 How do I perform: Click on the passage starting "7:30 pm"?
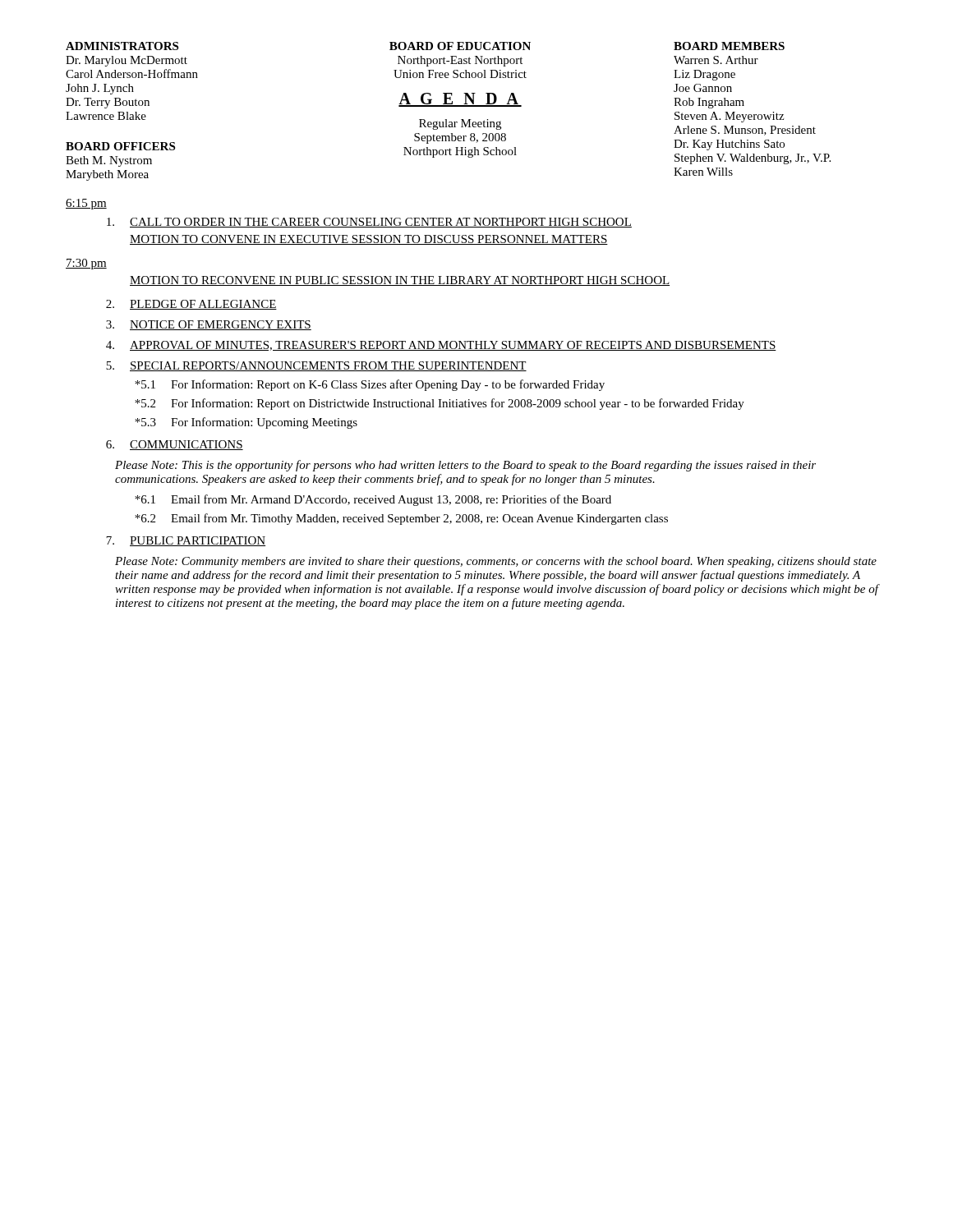(86, 263)
